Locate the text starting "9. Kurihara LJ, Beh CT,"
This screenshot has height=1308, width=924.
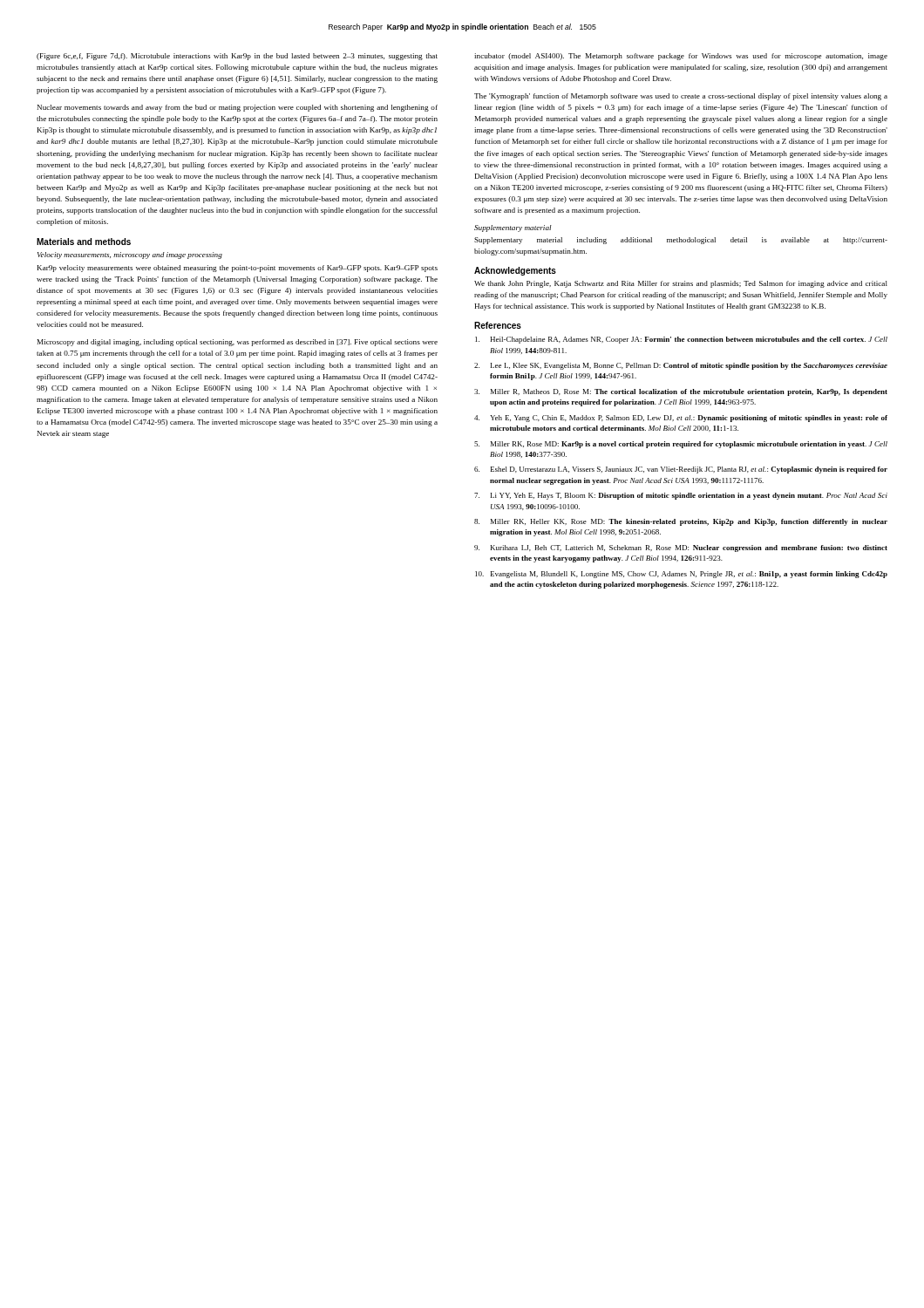click(x=681, y=553)
